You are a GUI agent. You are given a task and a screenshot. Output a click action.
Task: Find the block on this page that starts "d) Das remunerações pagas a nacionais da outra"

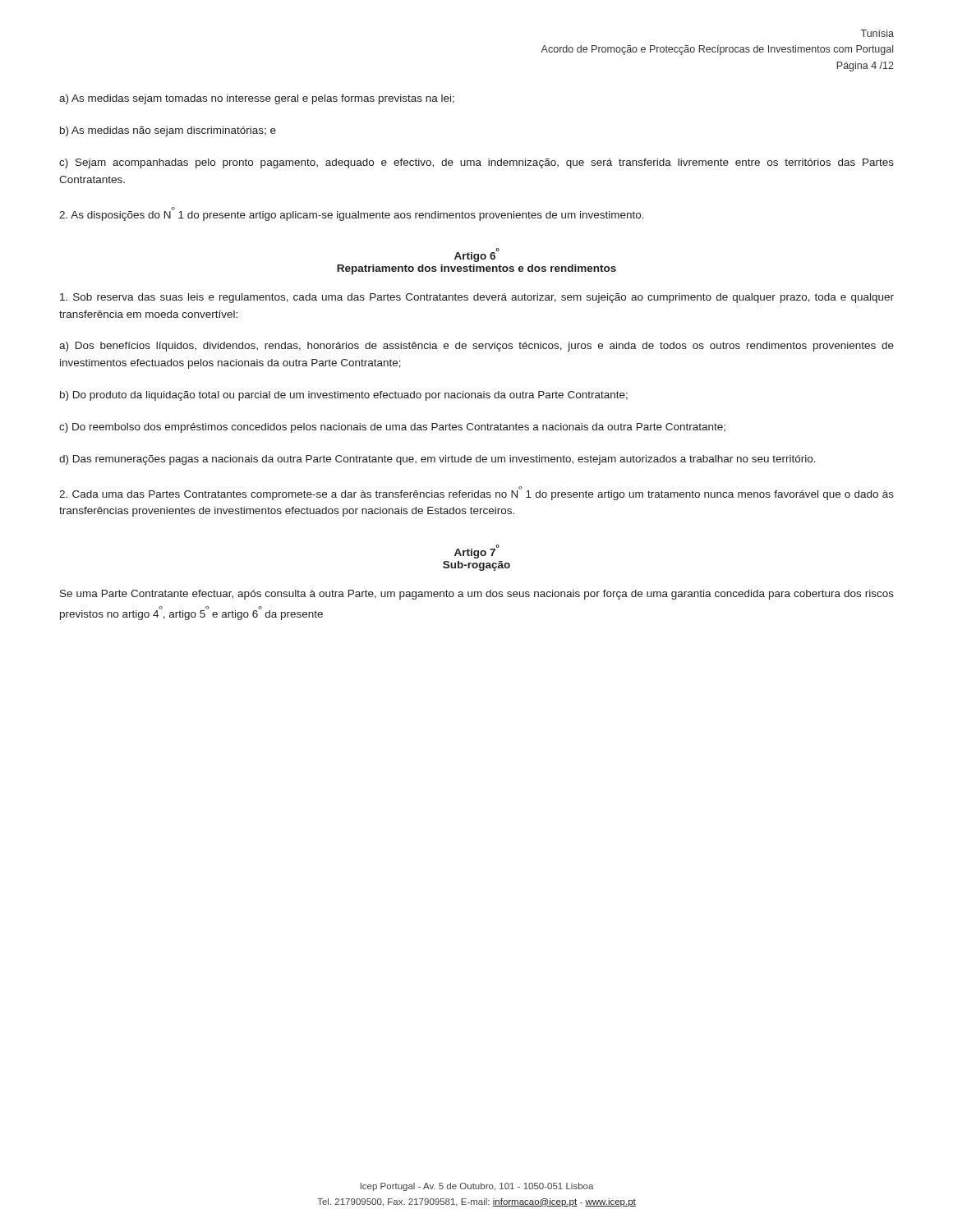[x=438, y=459]
